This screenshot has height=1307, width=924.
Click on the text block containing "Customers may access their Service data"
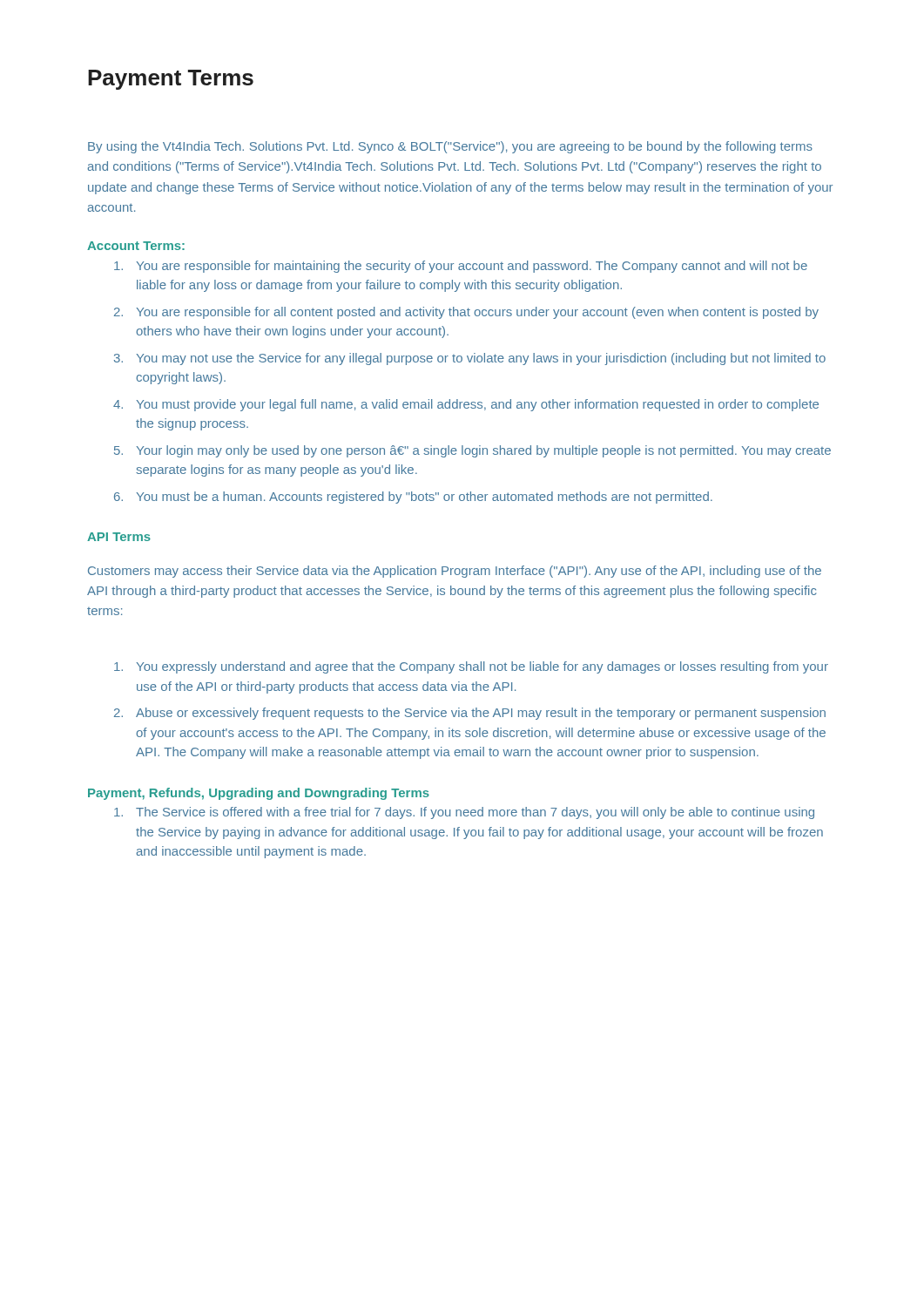(462, 590)
